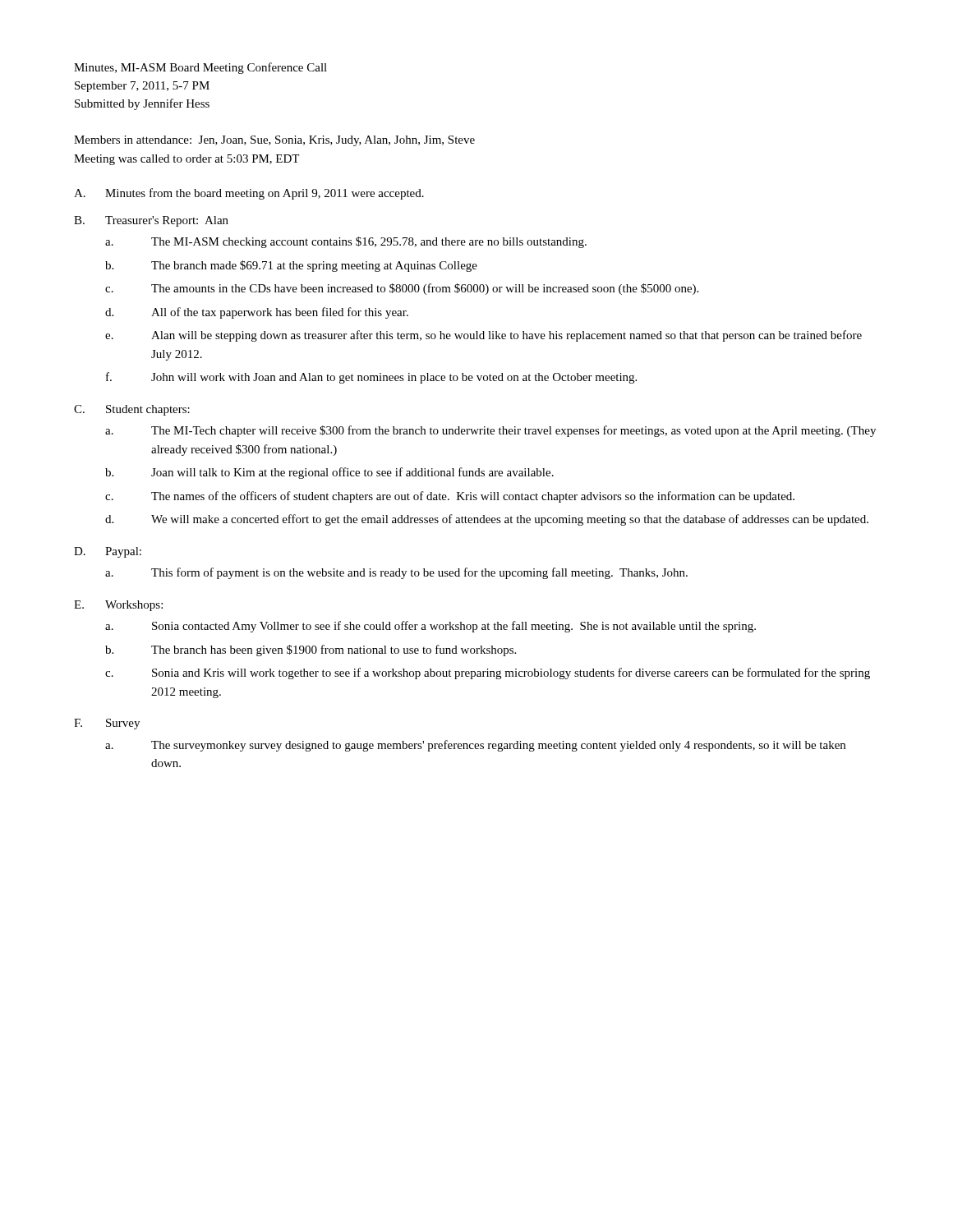Find the block starting "E. Workshops: a. Sonia"
The image size is (953, 1232).
tap(476, 650)
